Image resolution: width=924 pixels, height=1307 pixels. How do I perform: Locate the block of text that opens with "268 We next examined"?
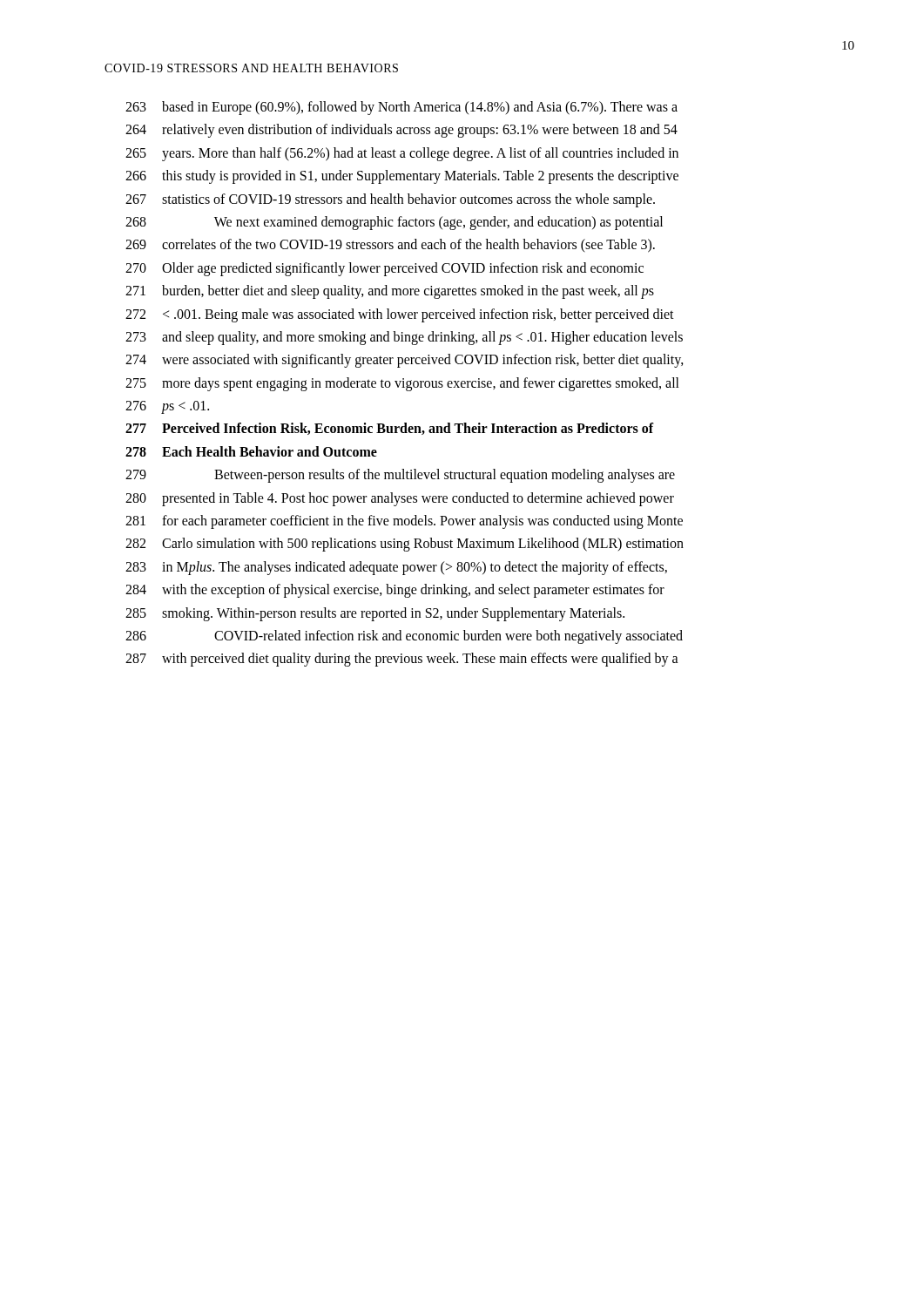[x=479, y=314]
